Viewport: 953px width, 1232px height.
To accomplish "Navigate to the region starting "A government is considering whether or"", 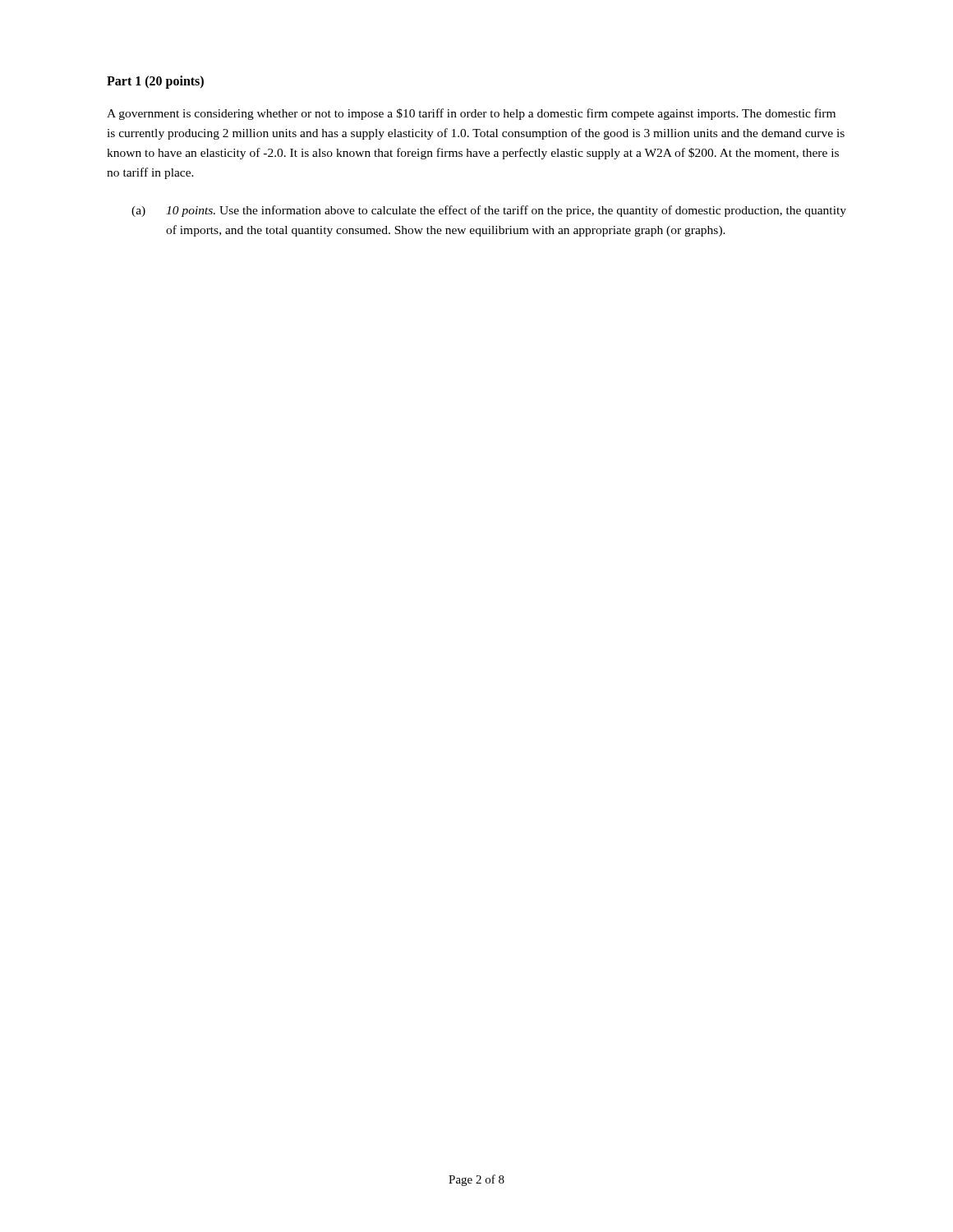I will pyautogui.click(x=476, y=143).
